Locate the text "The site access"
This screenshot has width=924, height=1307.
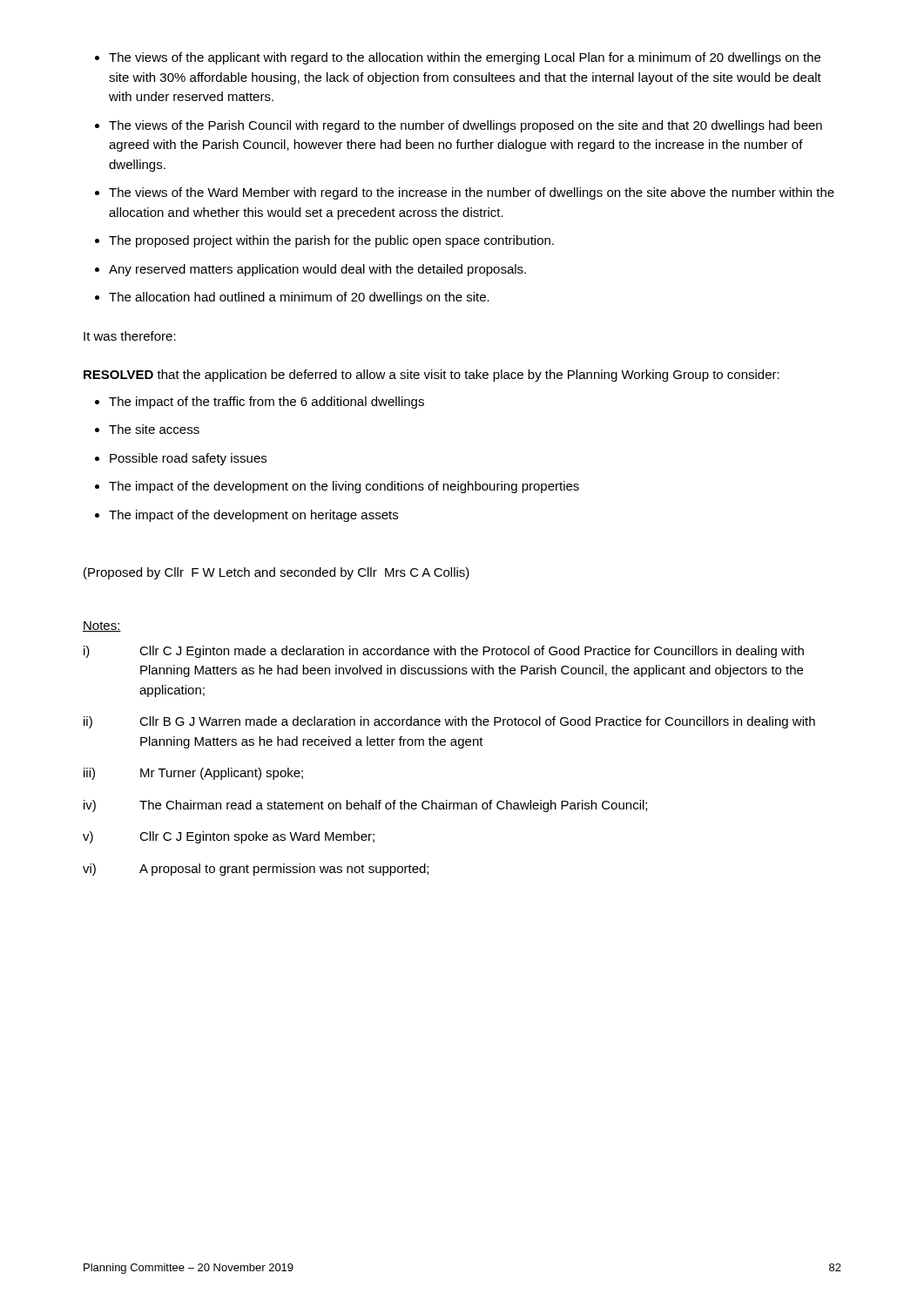pyautogui.click(x=154, y=429)
